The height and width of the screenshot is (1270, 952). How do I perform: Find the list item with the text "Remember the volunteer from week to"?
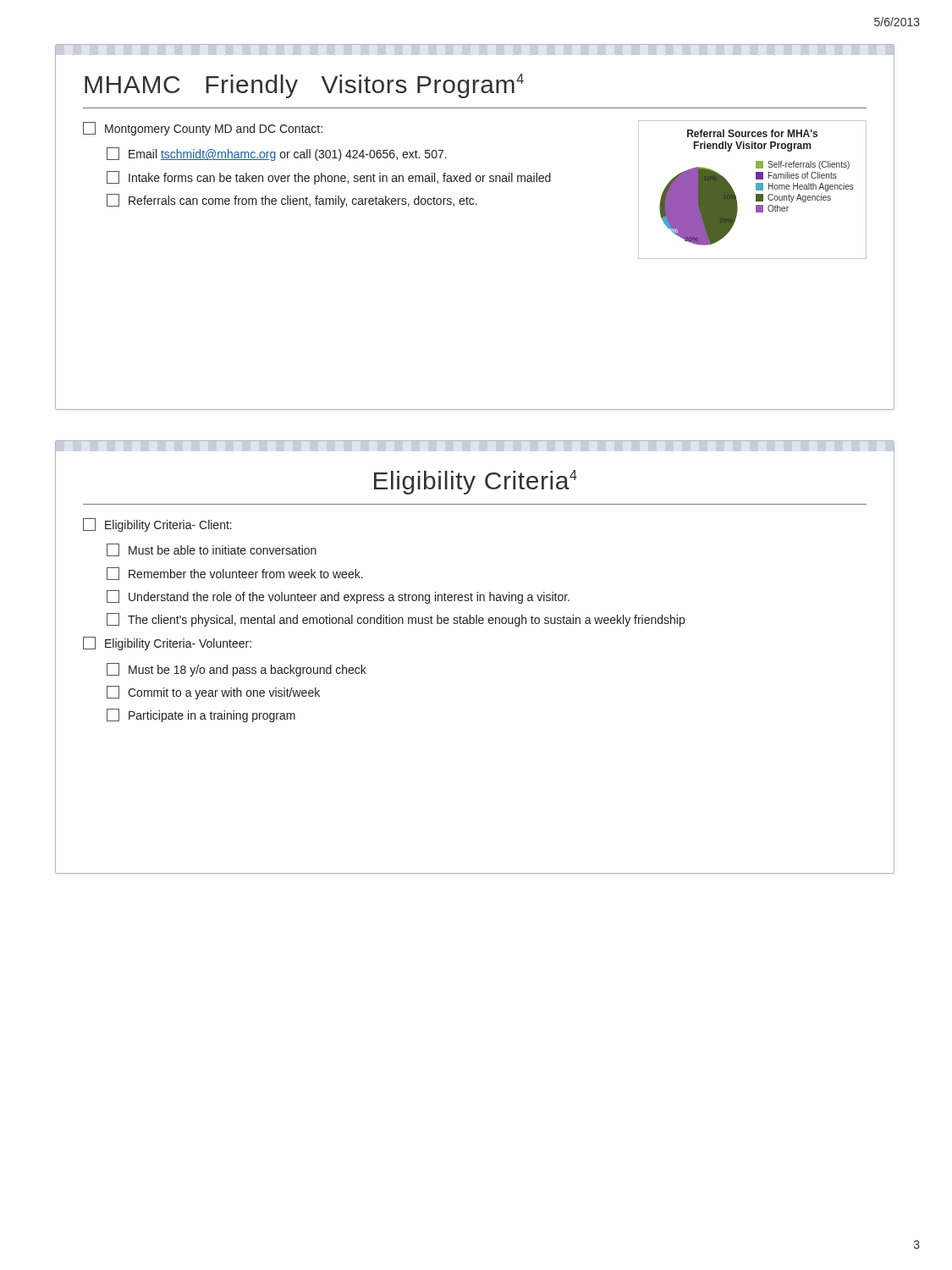point(235,574)
